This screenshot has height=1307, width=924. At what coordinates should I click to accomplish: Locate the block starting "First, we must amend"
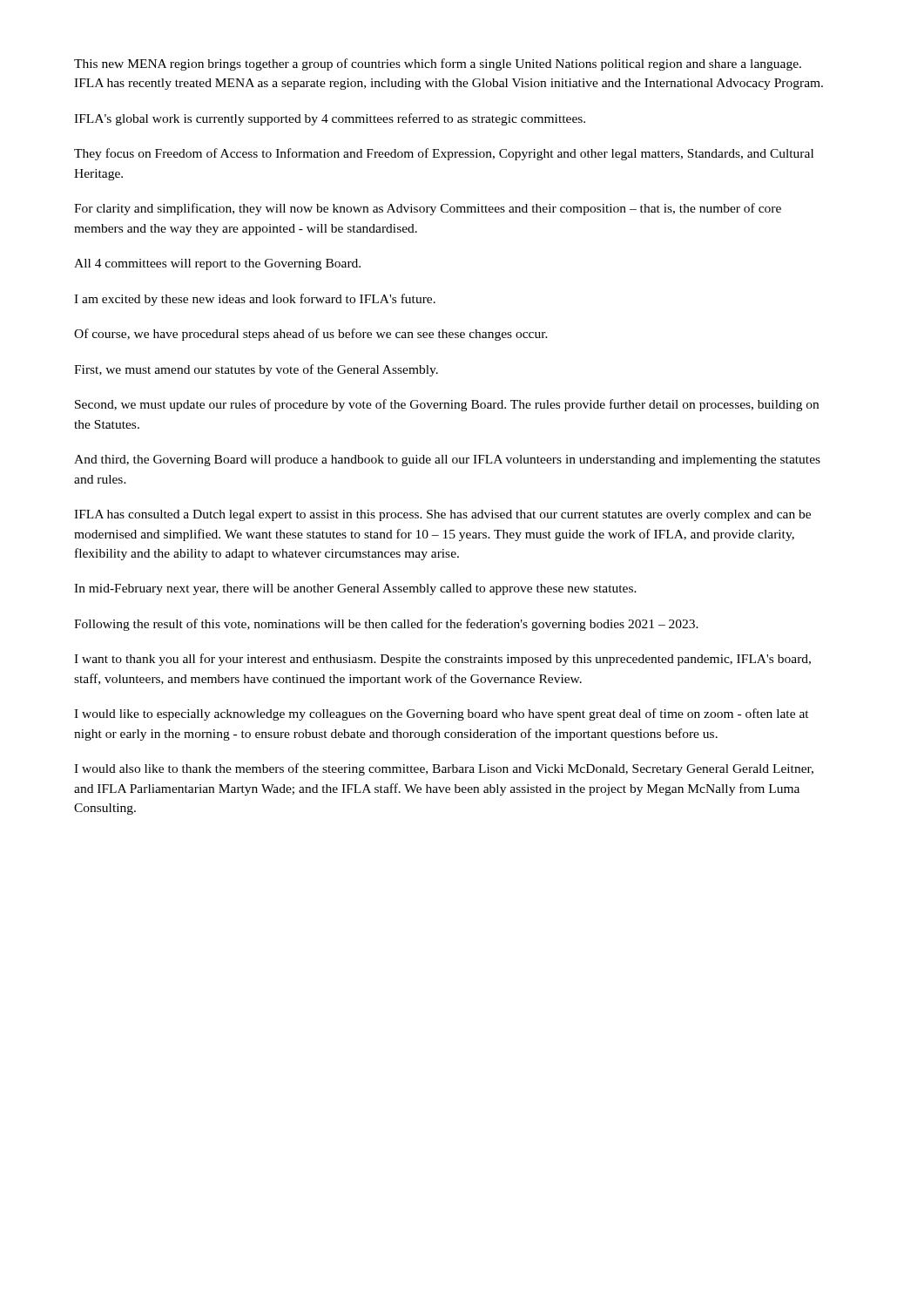[x=256, y=369]
